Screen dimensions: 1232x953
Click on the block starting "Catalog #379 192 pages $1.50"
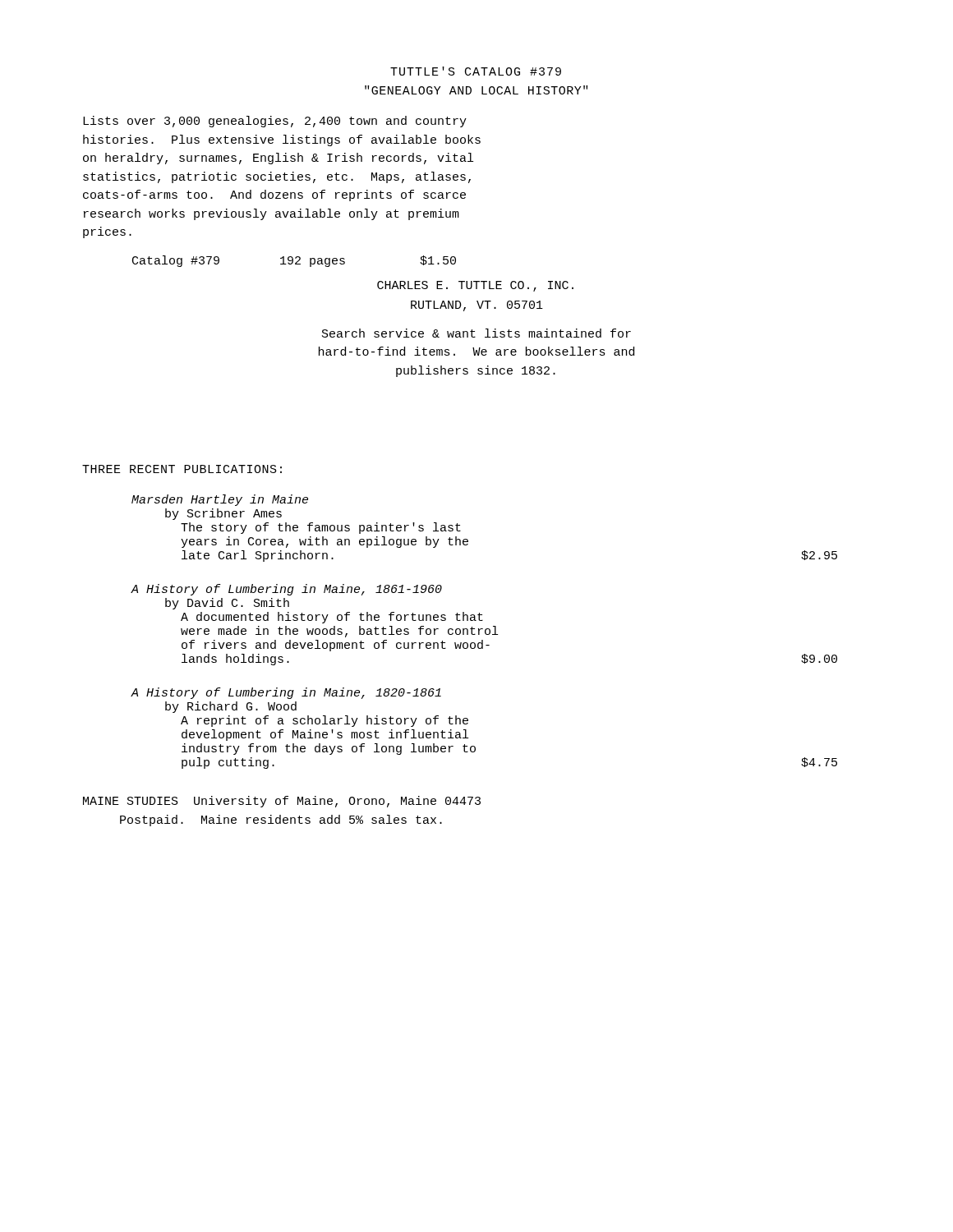click(294, 261)
